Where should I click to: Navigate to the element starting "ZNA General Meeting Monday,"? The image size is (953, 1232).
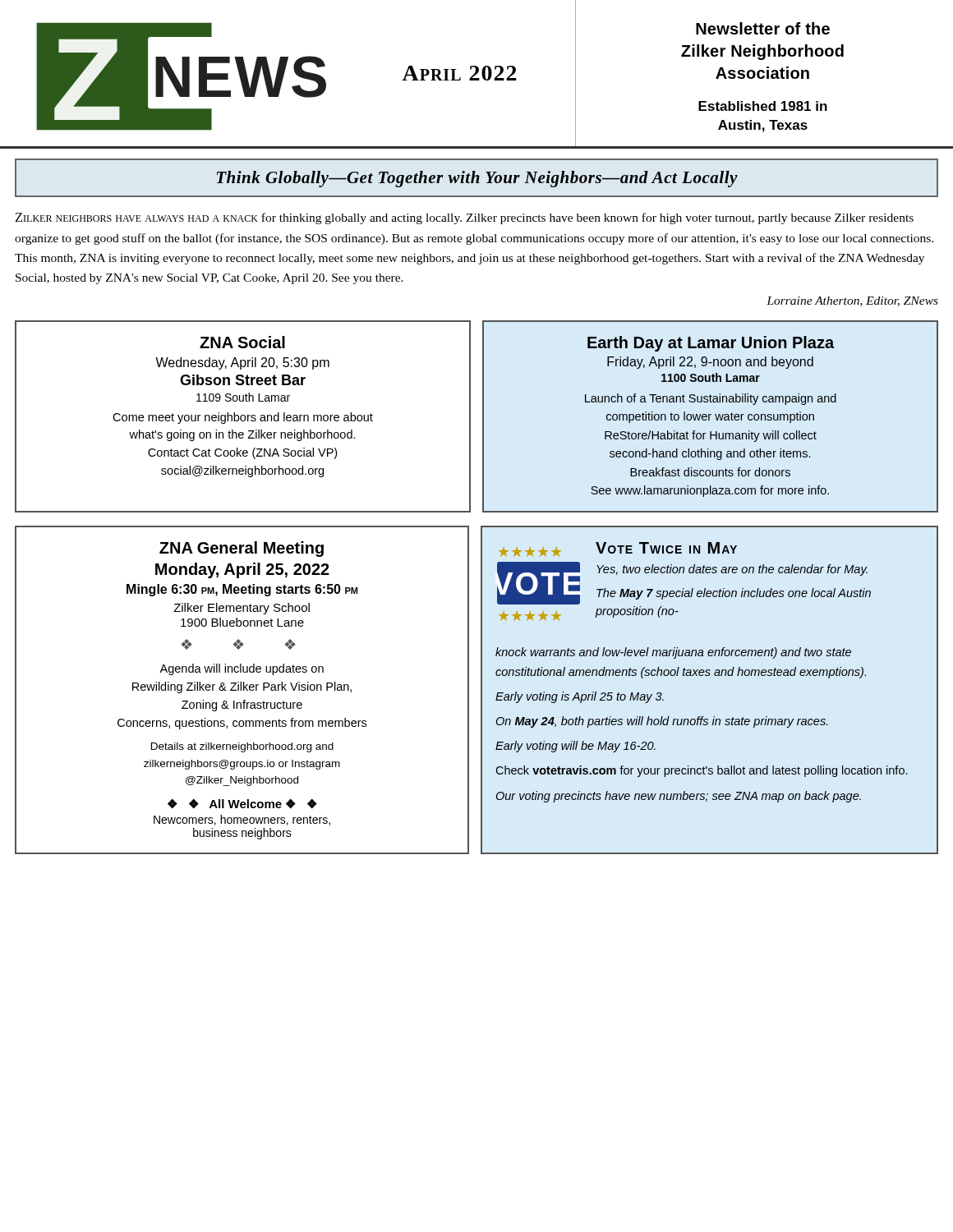point(242,689)
